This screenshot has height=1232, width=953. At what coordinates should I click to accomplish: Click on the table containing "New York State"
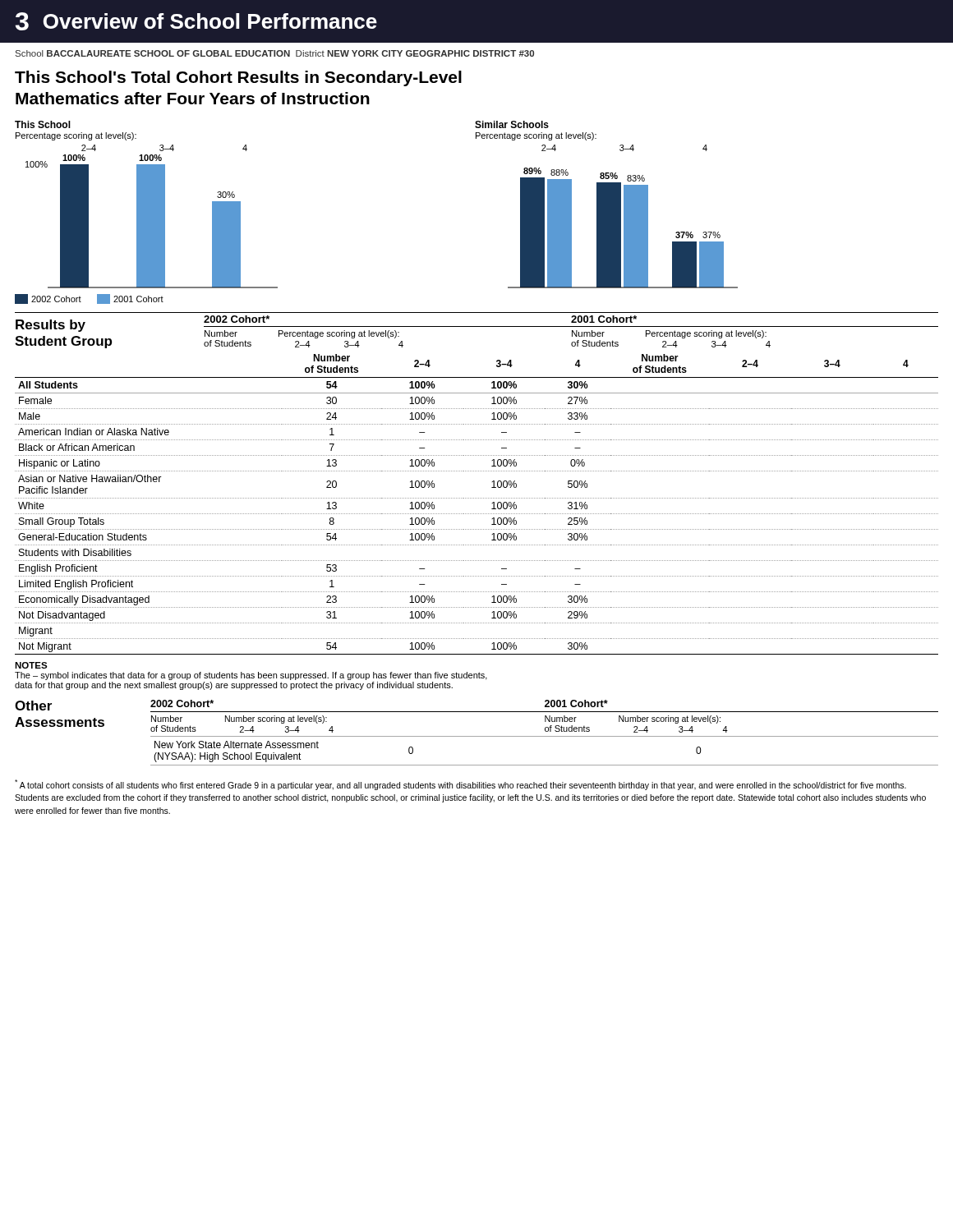tap(544, 751)
